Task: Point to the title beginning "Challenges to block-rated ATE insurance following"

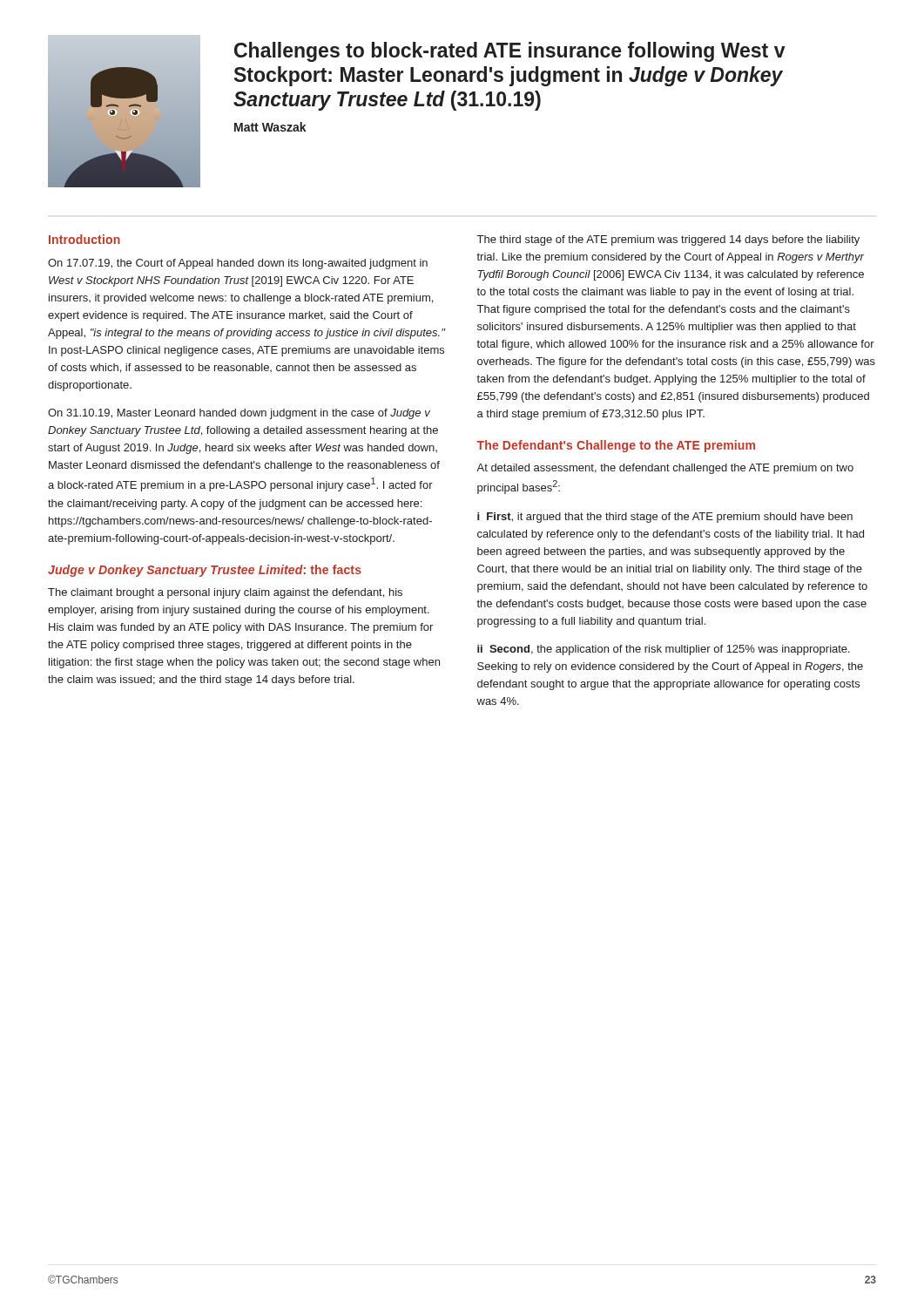Action: (x=555, y=88)
